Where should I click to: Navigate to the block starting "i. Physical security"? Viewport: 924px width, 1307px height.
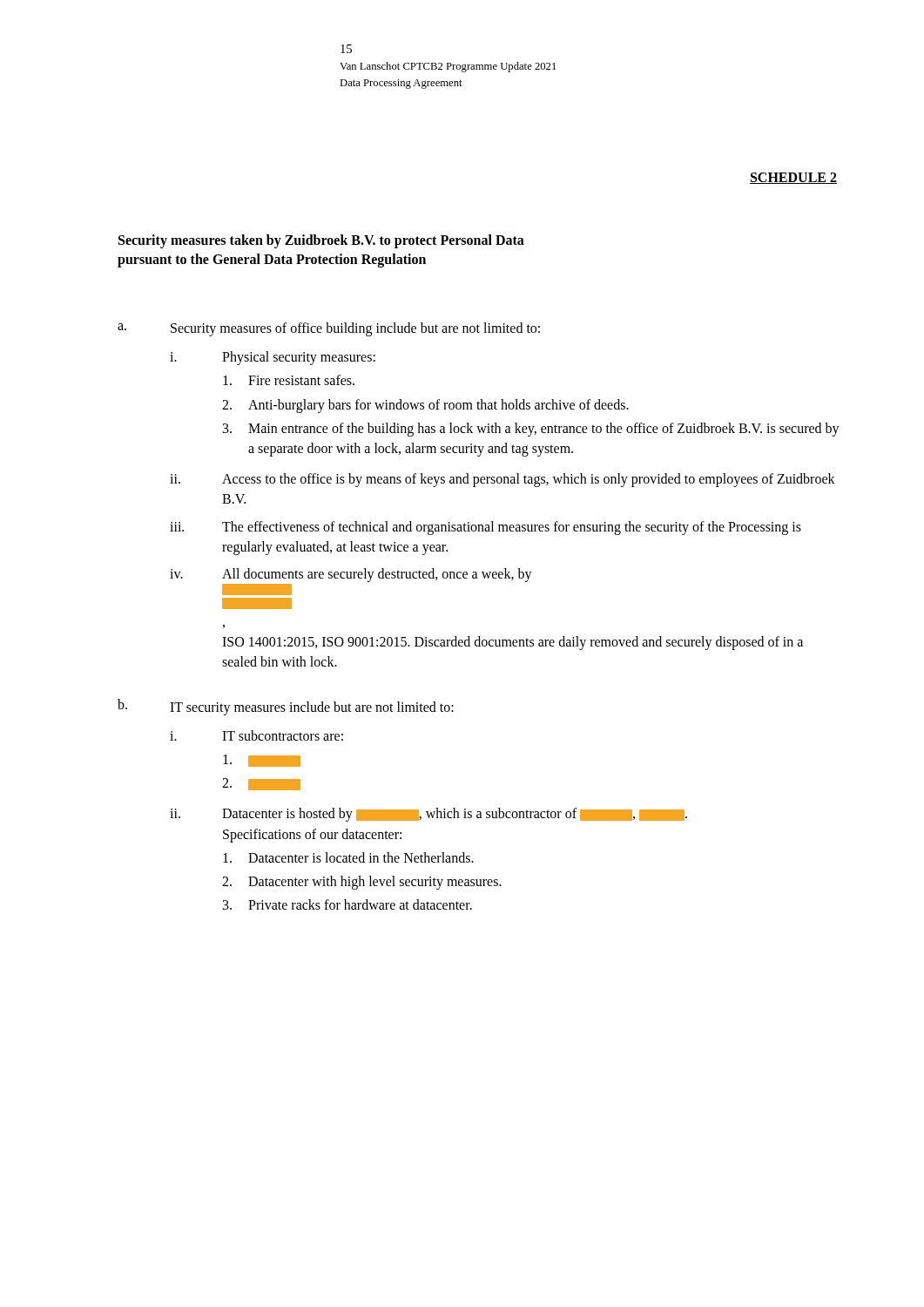pyautogui.click(x=505, y=404)
